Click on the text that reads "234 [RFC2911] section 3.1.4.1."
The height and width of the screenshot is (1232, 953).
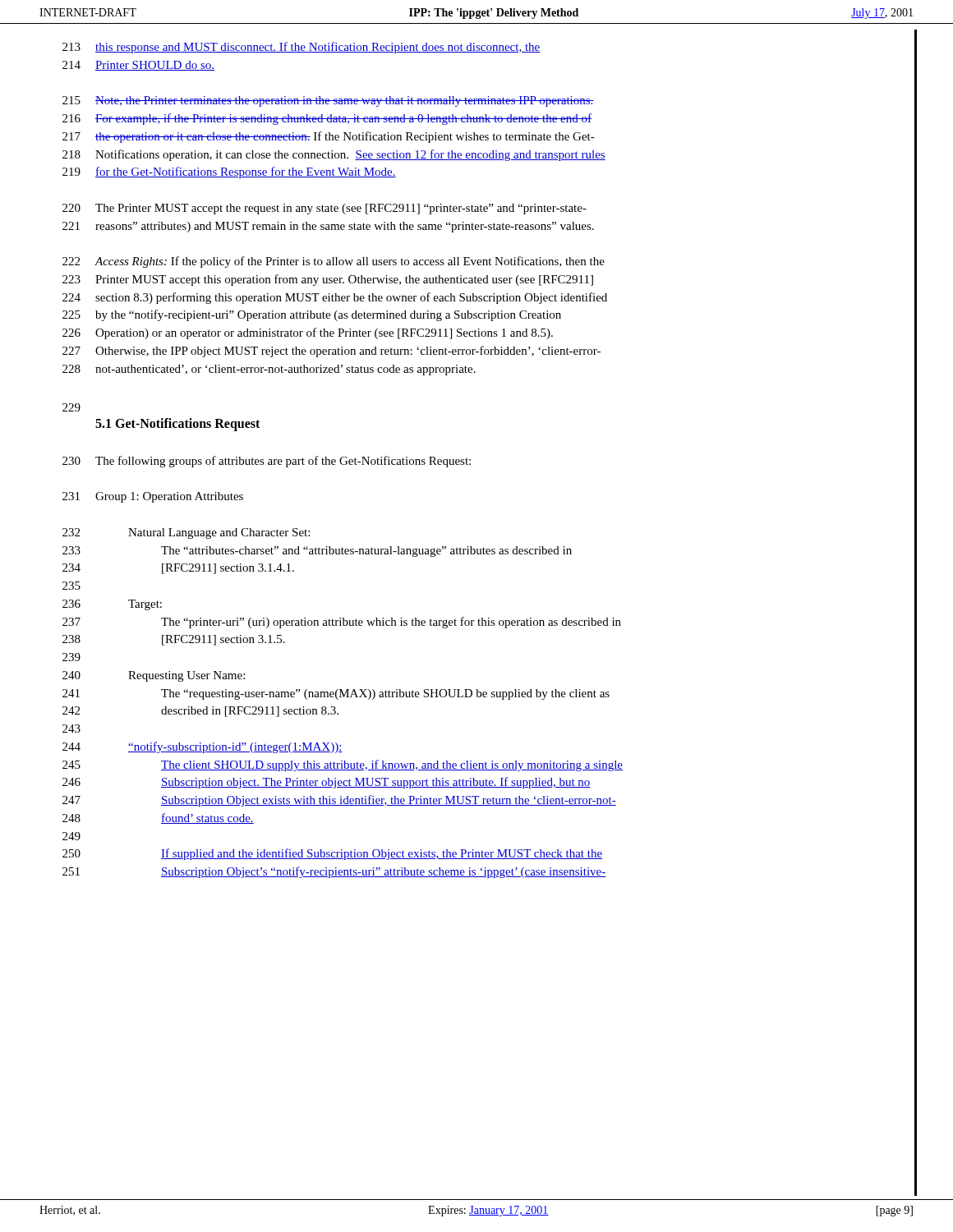click(x=178, y=569)
